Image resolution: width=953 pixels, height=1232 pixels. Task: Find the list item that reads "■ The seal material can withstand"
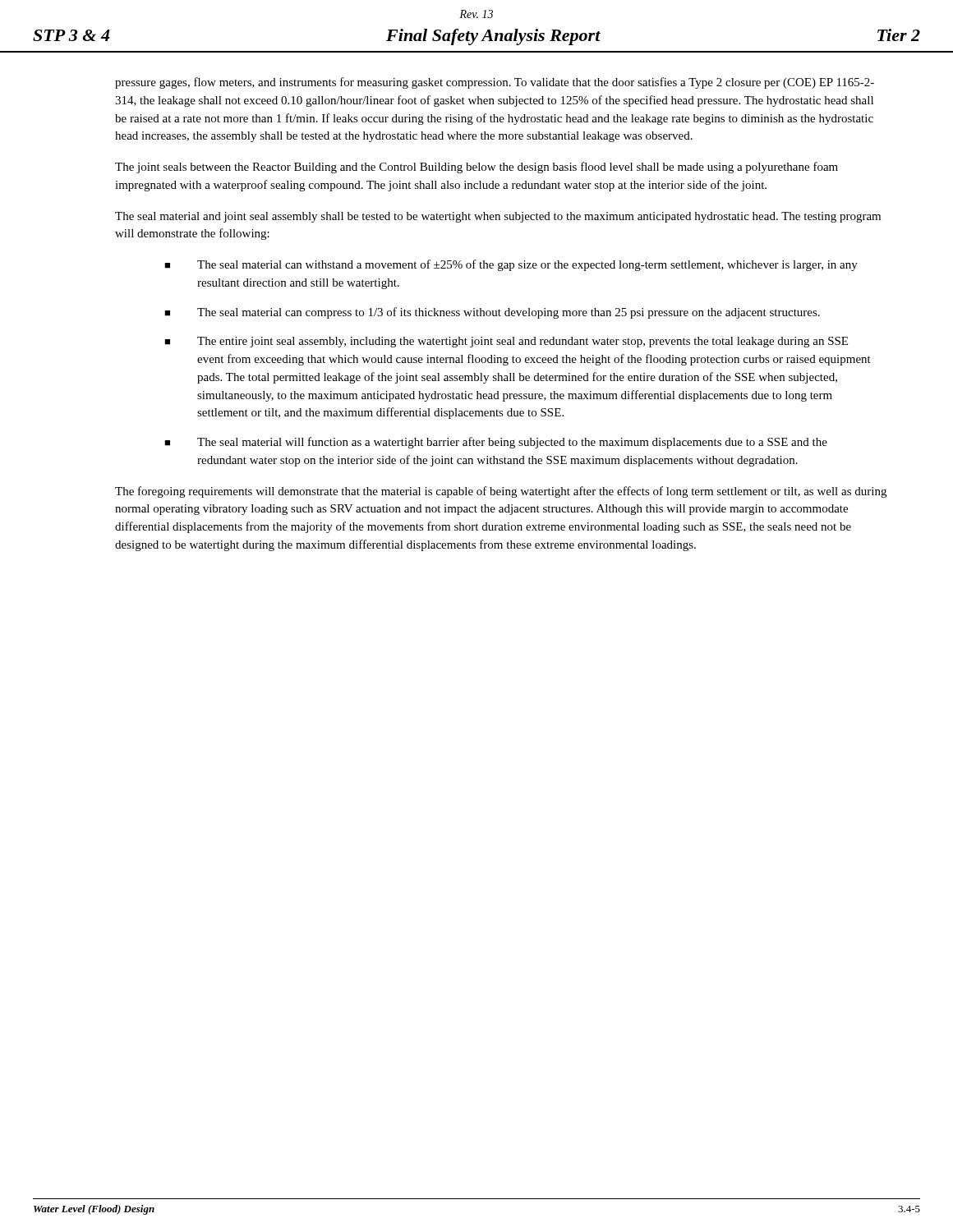point(501,274)
